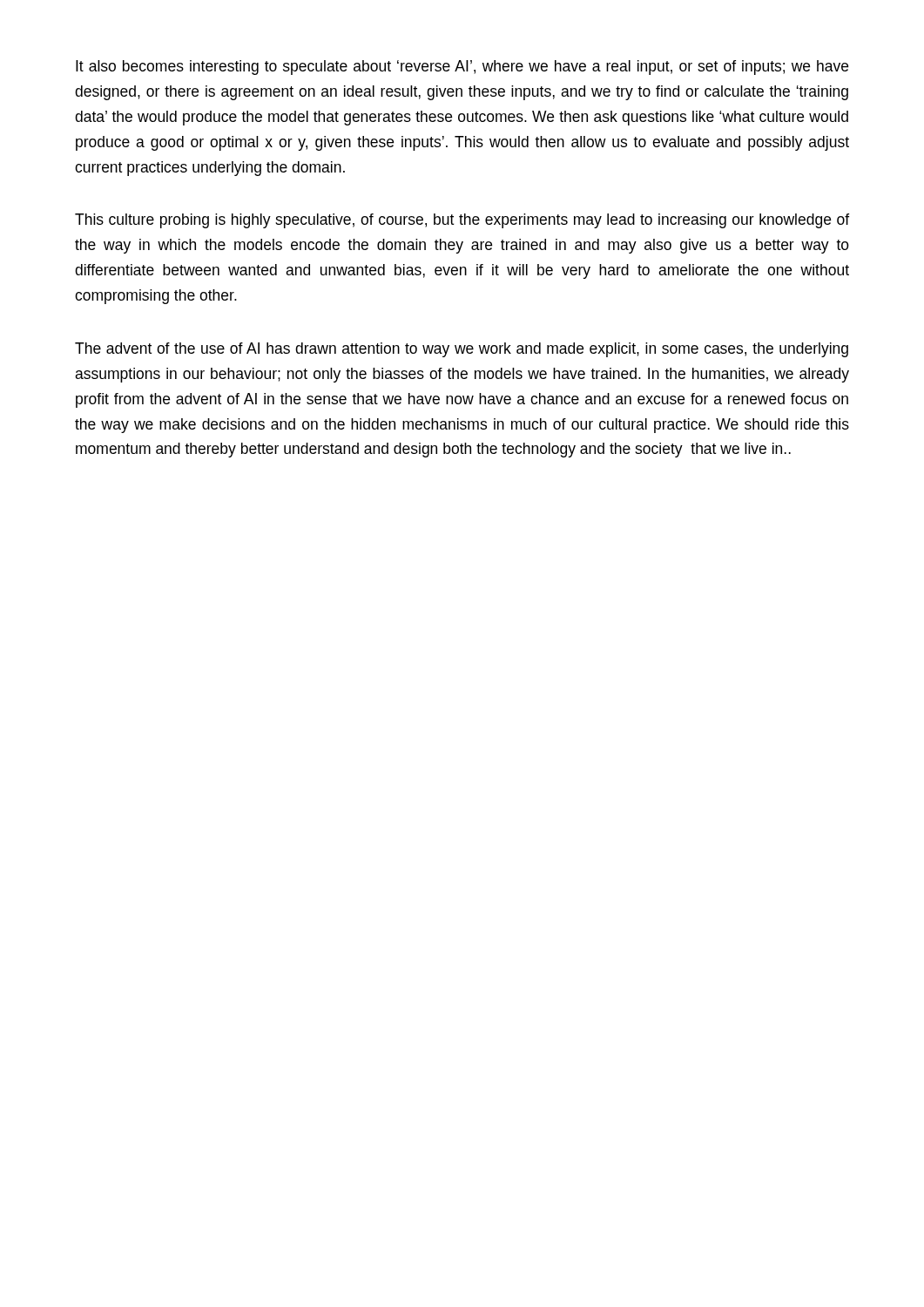This screenshot has height=1307, width=924.
Task: Click on the text starting "The advent of the"
Action: click(x=462, y=399)
